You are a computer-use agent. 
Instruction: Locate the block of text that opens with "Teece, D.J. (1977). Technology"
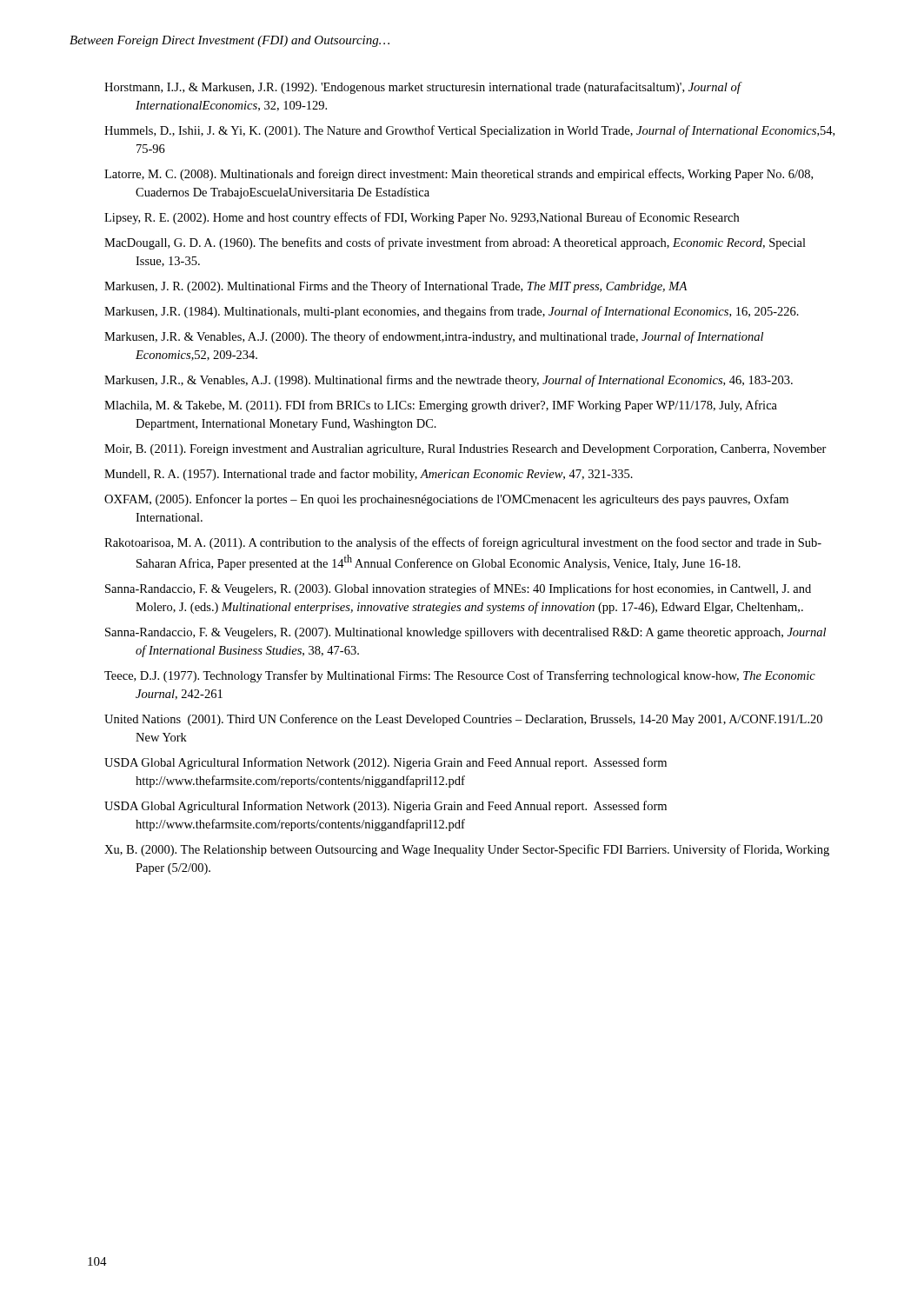[x=460, y=685]
